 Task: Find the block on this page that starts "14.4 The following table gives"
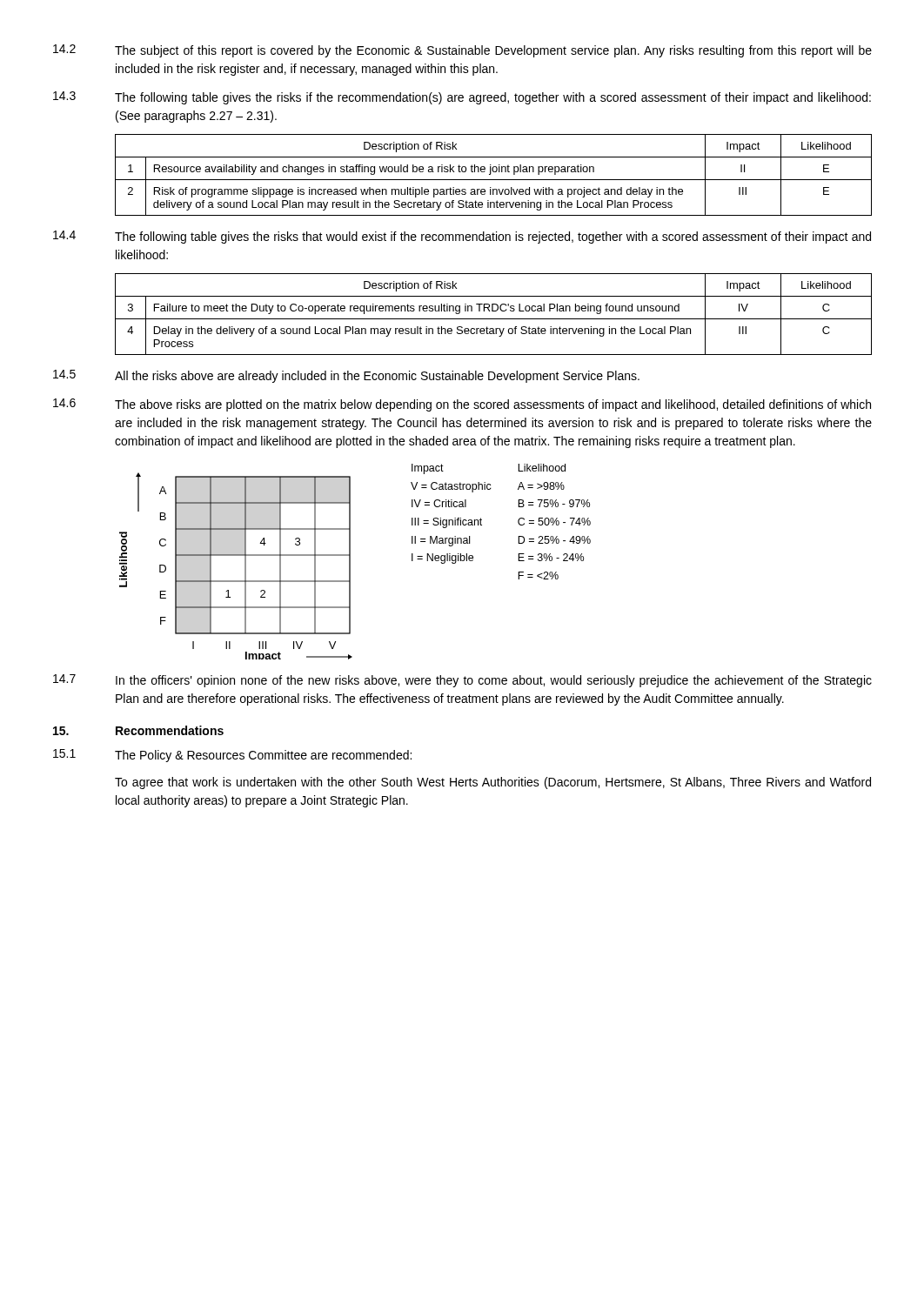coord(462,246)
